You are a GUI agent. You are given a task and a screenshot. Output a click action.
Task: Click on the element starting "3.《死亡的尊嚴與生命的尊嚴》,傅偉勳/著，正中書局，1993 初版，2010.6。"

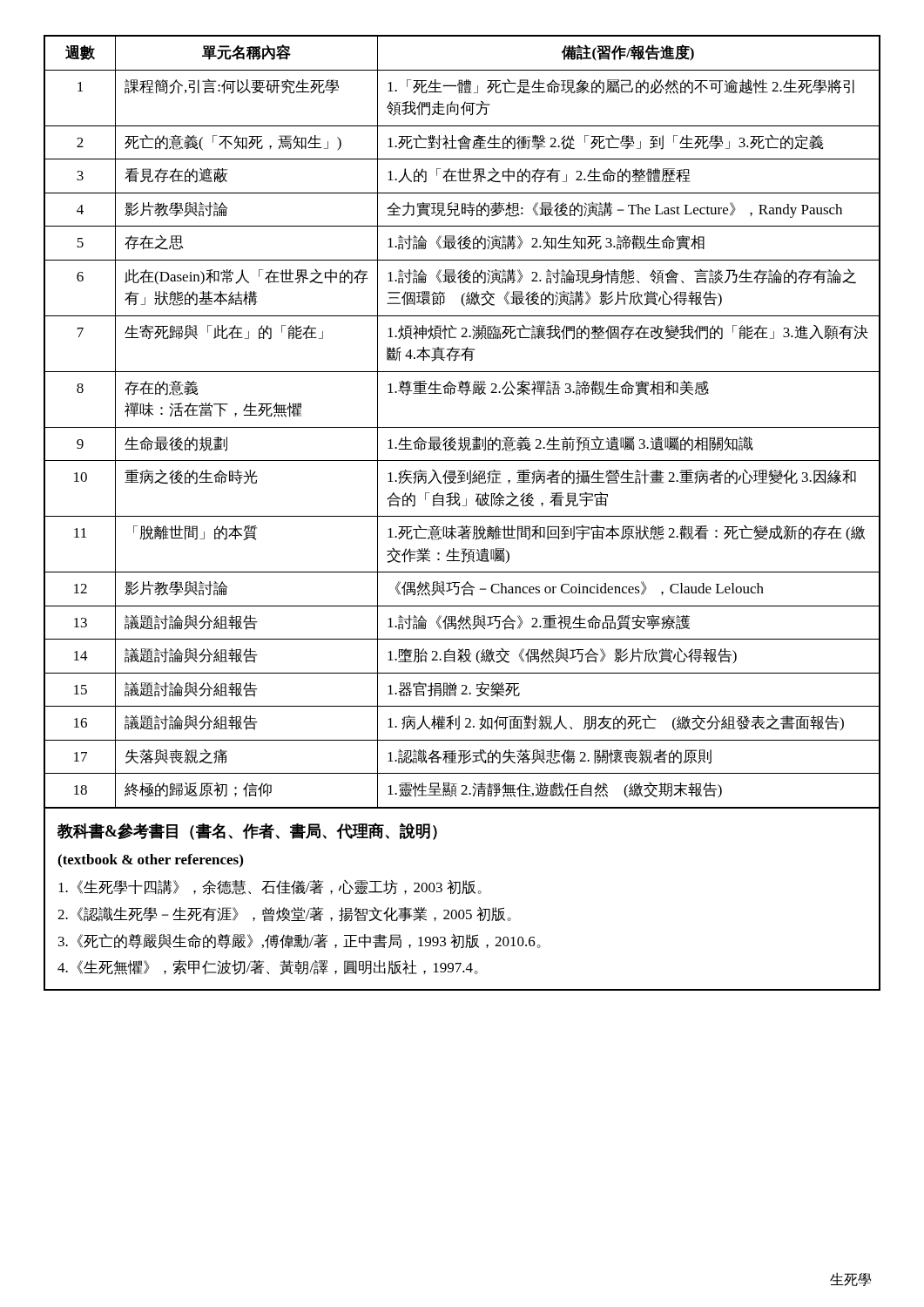pos(304,941)
